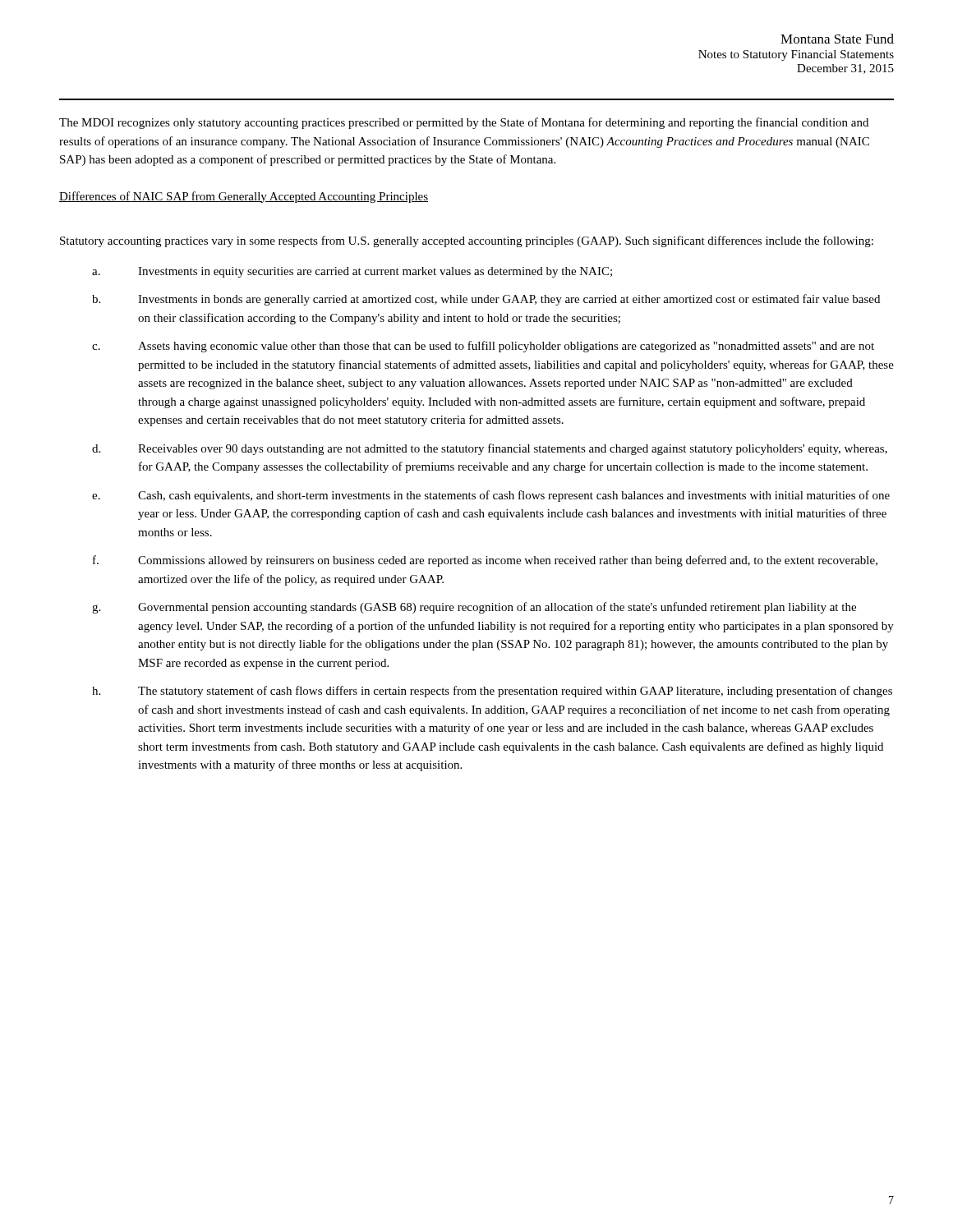The width and height of the screenshot is (953, 1232).
Task: Locate the list item that reads "f. Commissions allowed by reinsurers on business ceded"
Action: [x=476, y=570]
